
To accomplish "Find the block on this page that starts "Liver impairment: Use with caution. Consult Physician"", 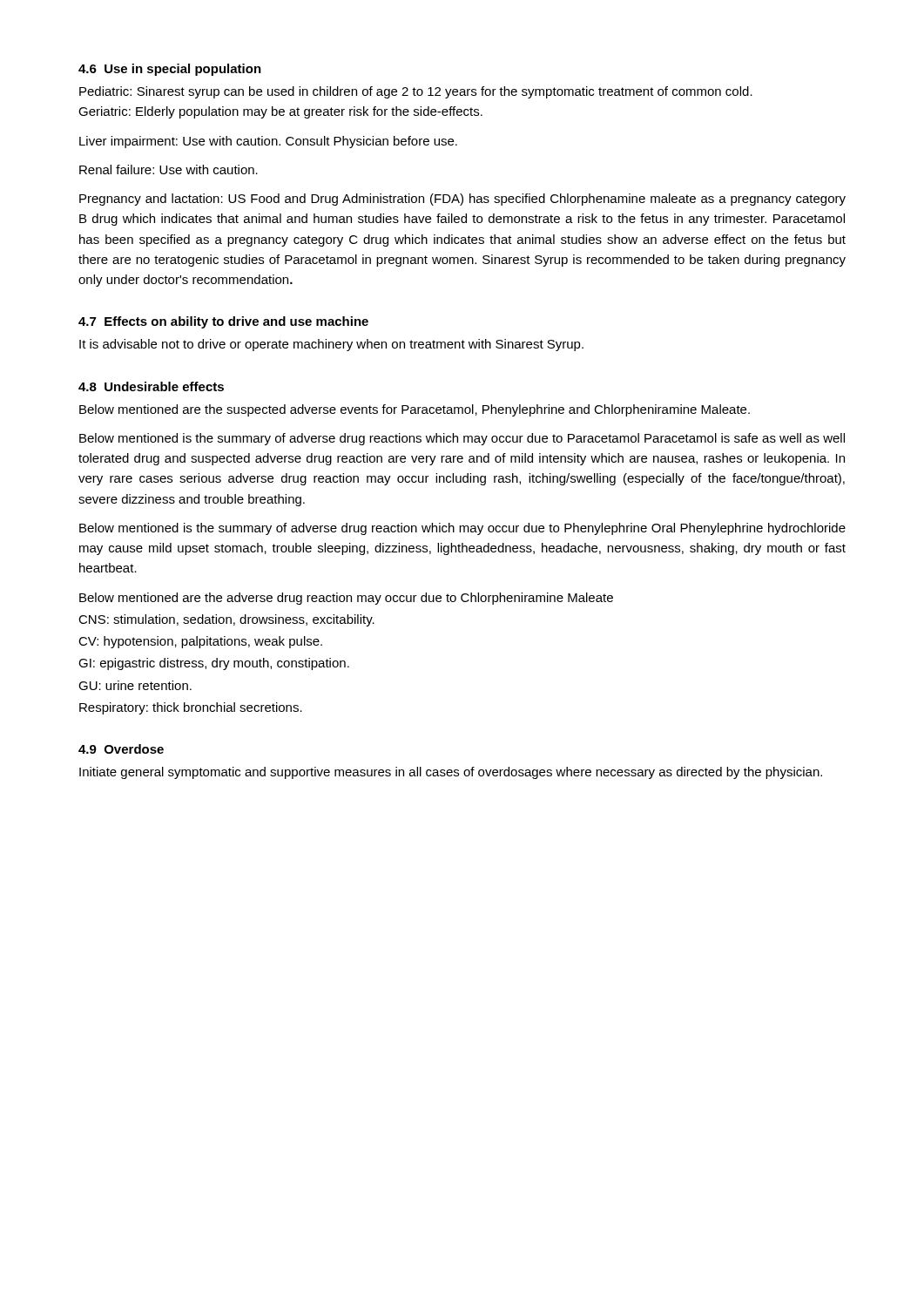I will pyautogui.click(x=268, y=140).
